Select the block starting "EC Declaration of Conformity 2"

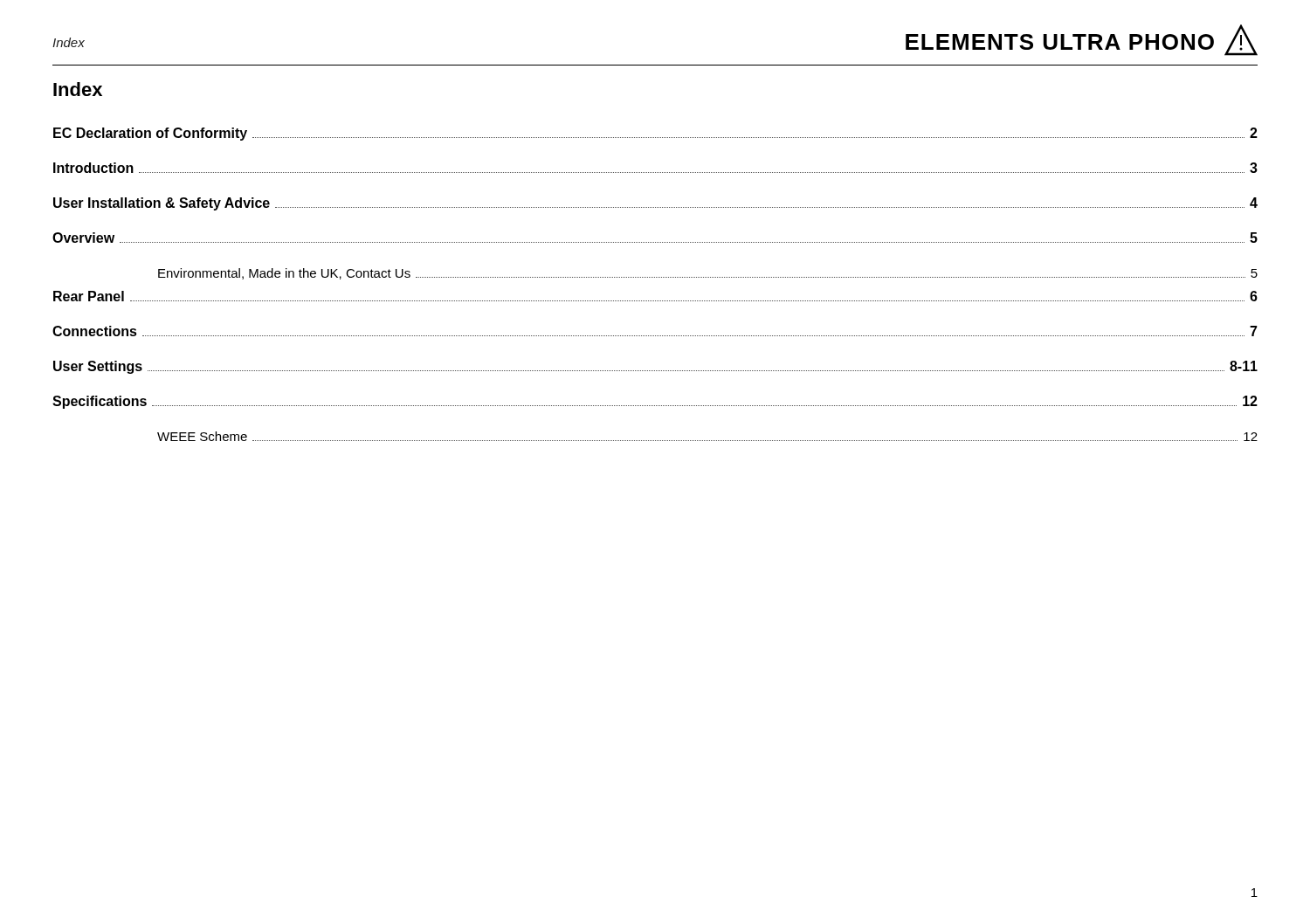click(655, 134)
